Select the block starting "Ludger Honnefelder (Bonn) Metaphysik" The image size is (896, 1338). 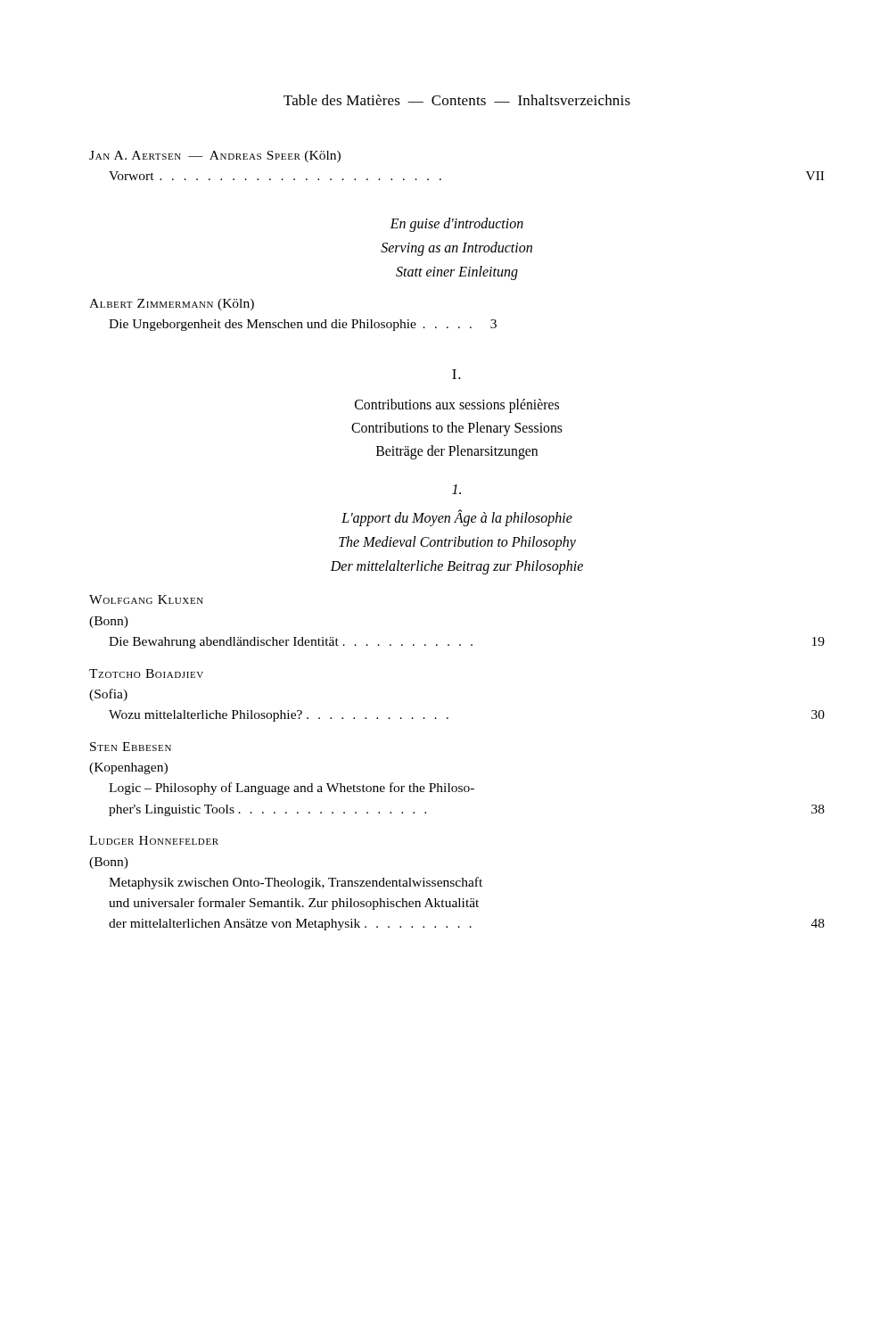[x=457, y=882]
